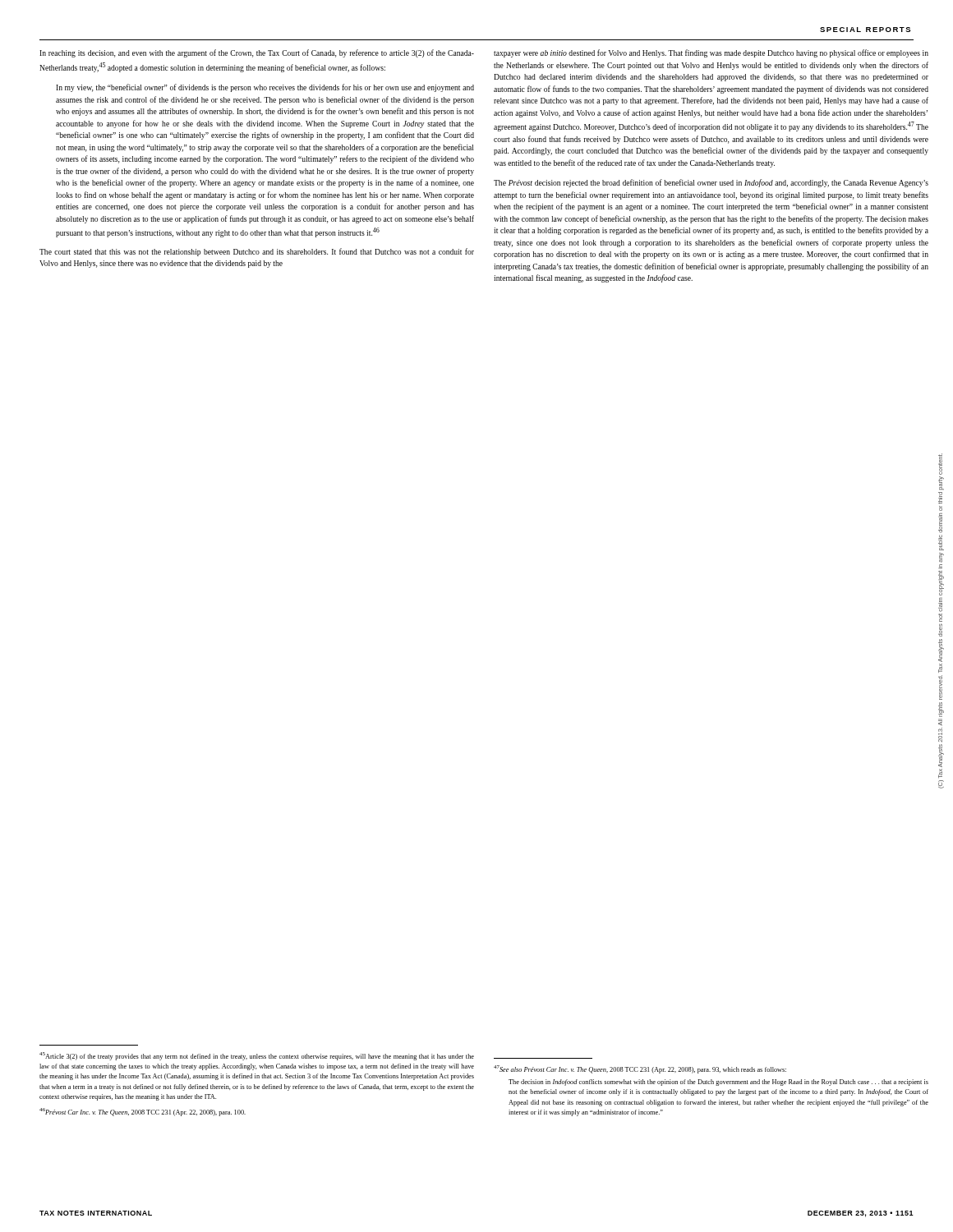Find the passage starting "The court stated"

click(x=257, y=258)
